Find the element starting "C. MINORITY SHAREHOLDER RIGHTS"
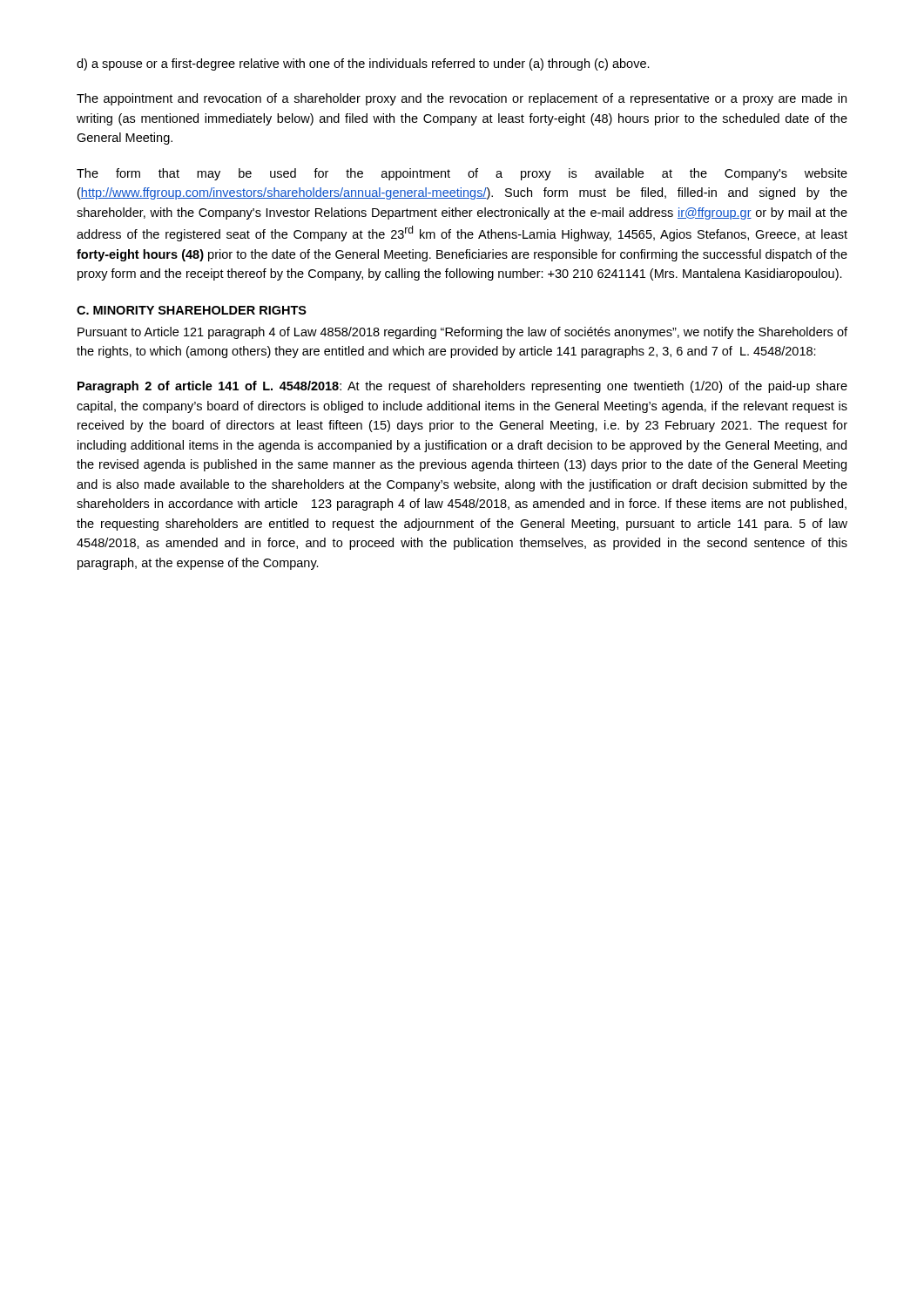This screenshot has width=924, height=1307. coord(192,310)
